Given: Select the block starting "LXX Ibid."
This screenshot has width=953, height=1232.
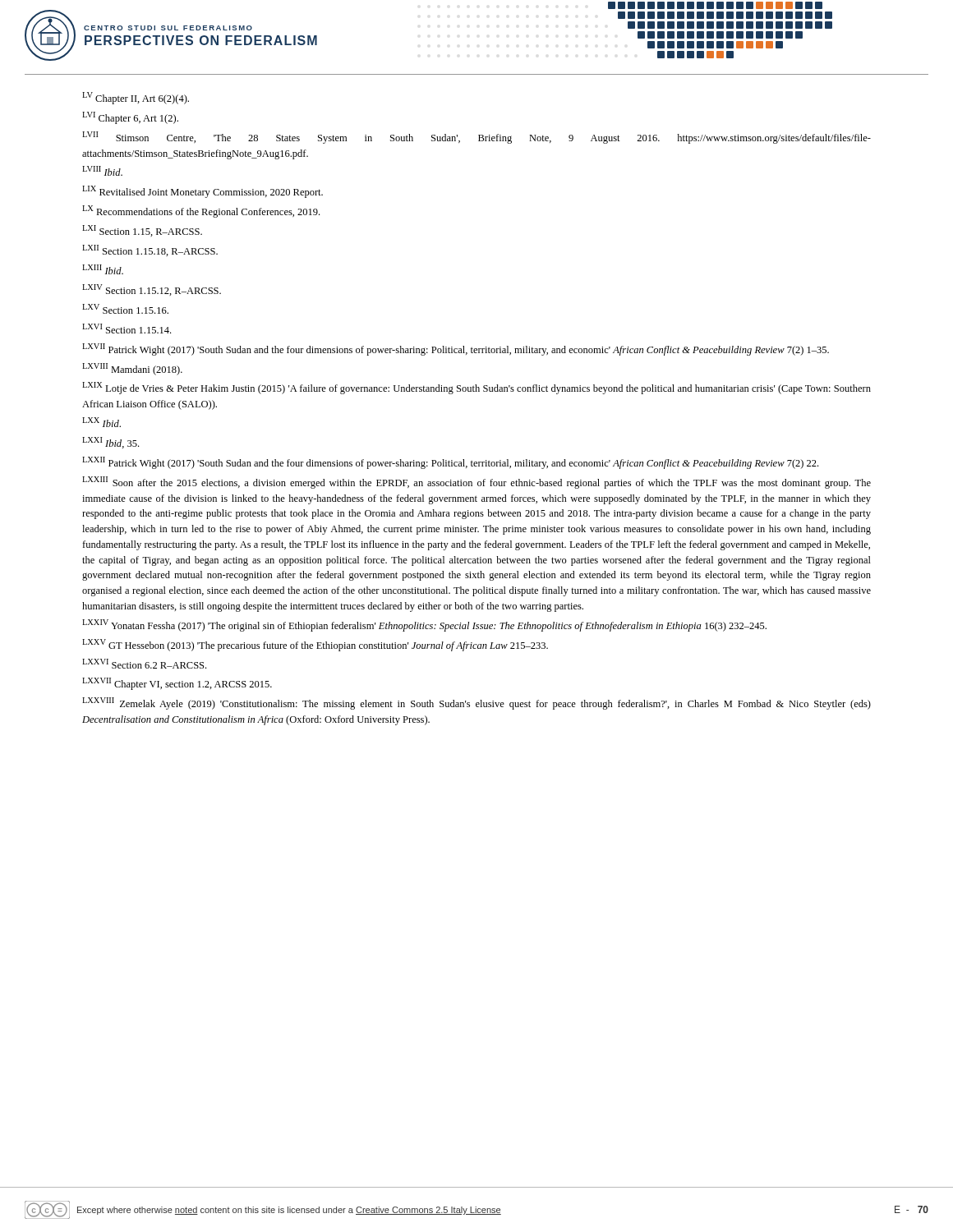Looking at the screenshot, I should 102,423.
